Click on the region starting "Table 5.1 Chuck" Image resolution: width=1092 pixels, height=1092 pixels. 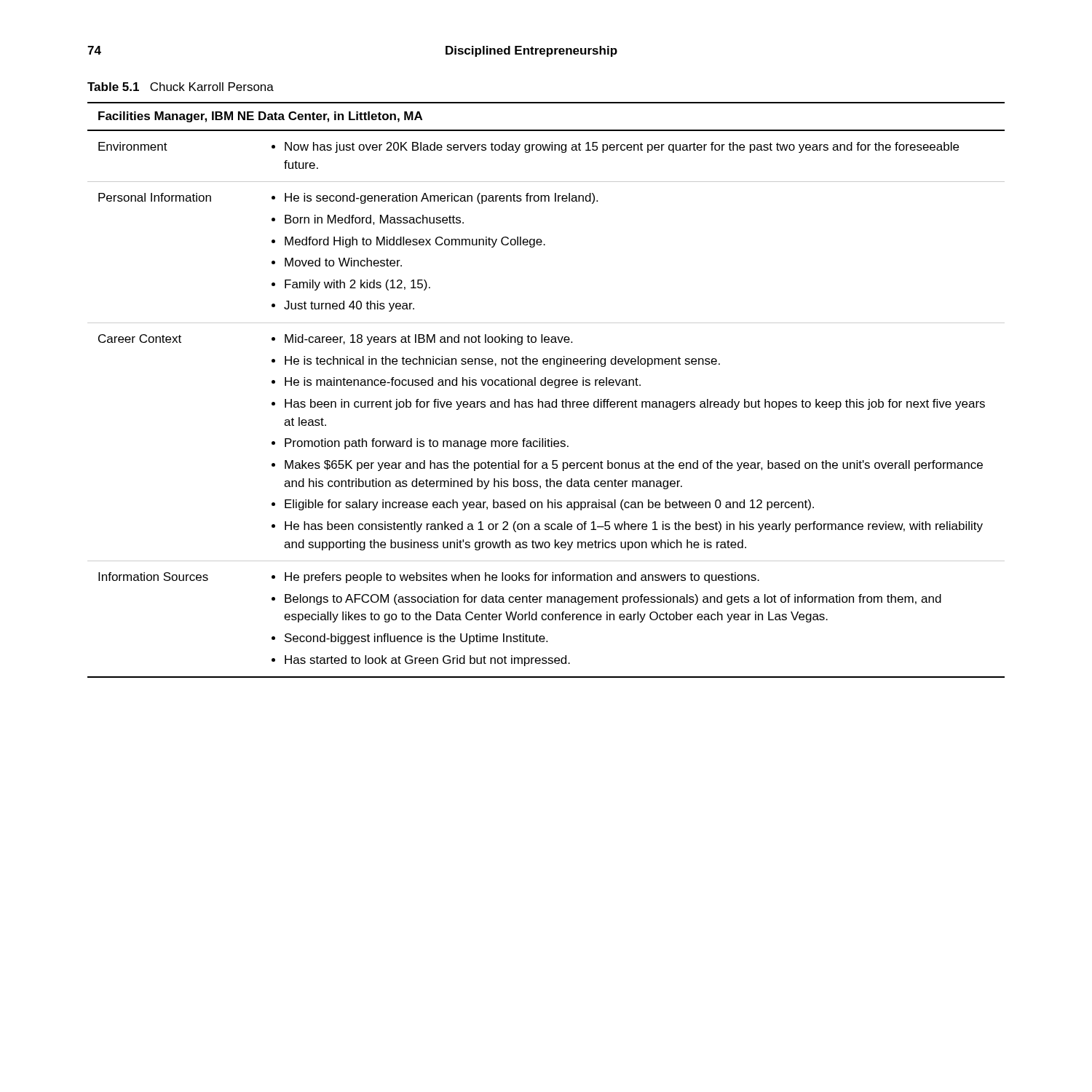click(x=180, y=87)
